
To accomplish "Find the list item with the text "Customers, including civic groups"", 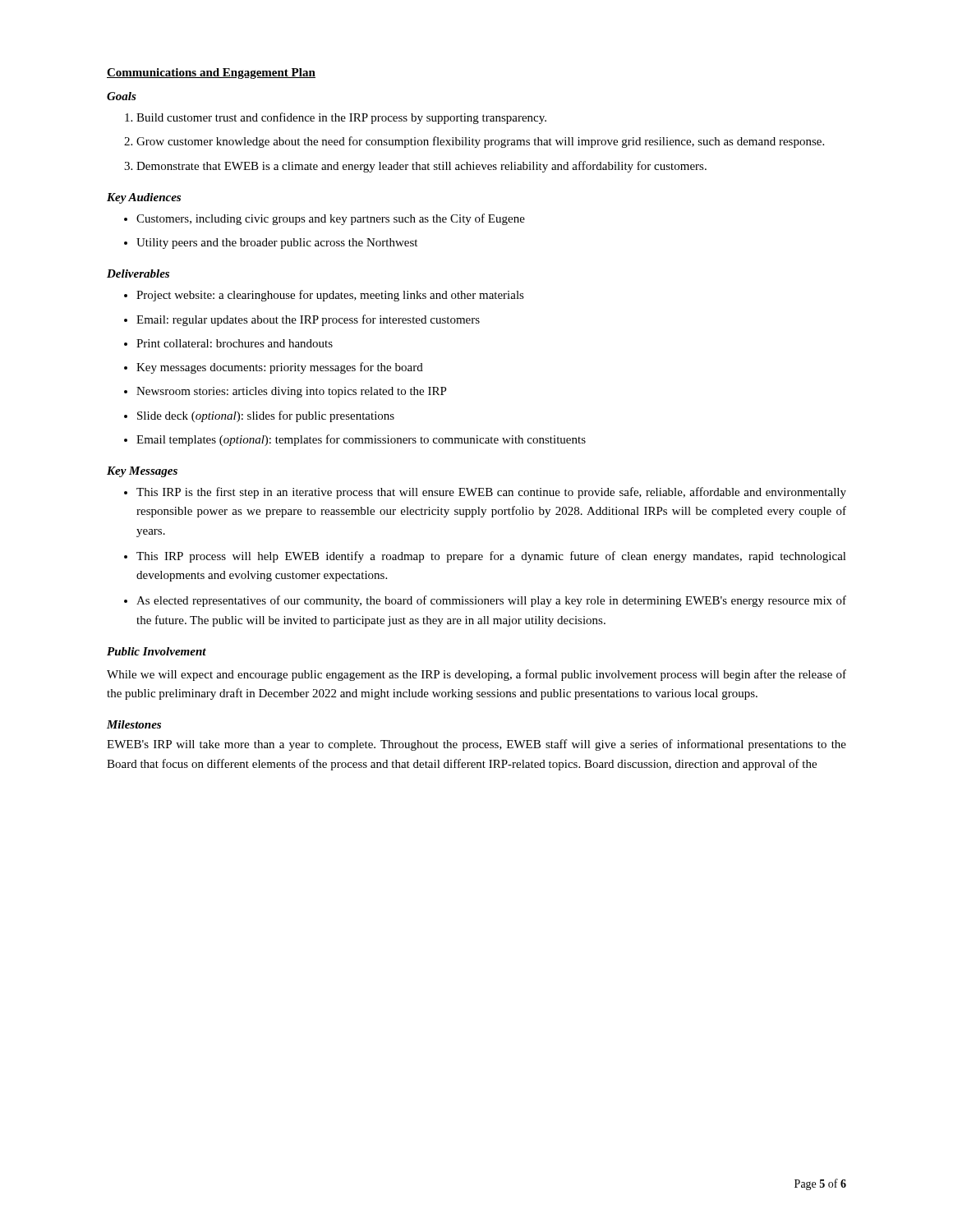I will click(331, 218).
